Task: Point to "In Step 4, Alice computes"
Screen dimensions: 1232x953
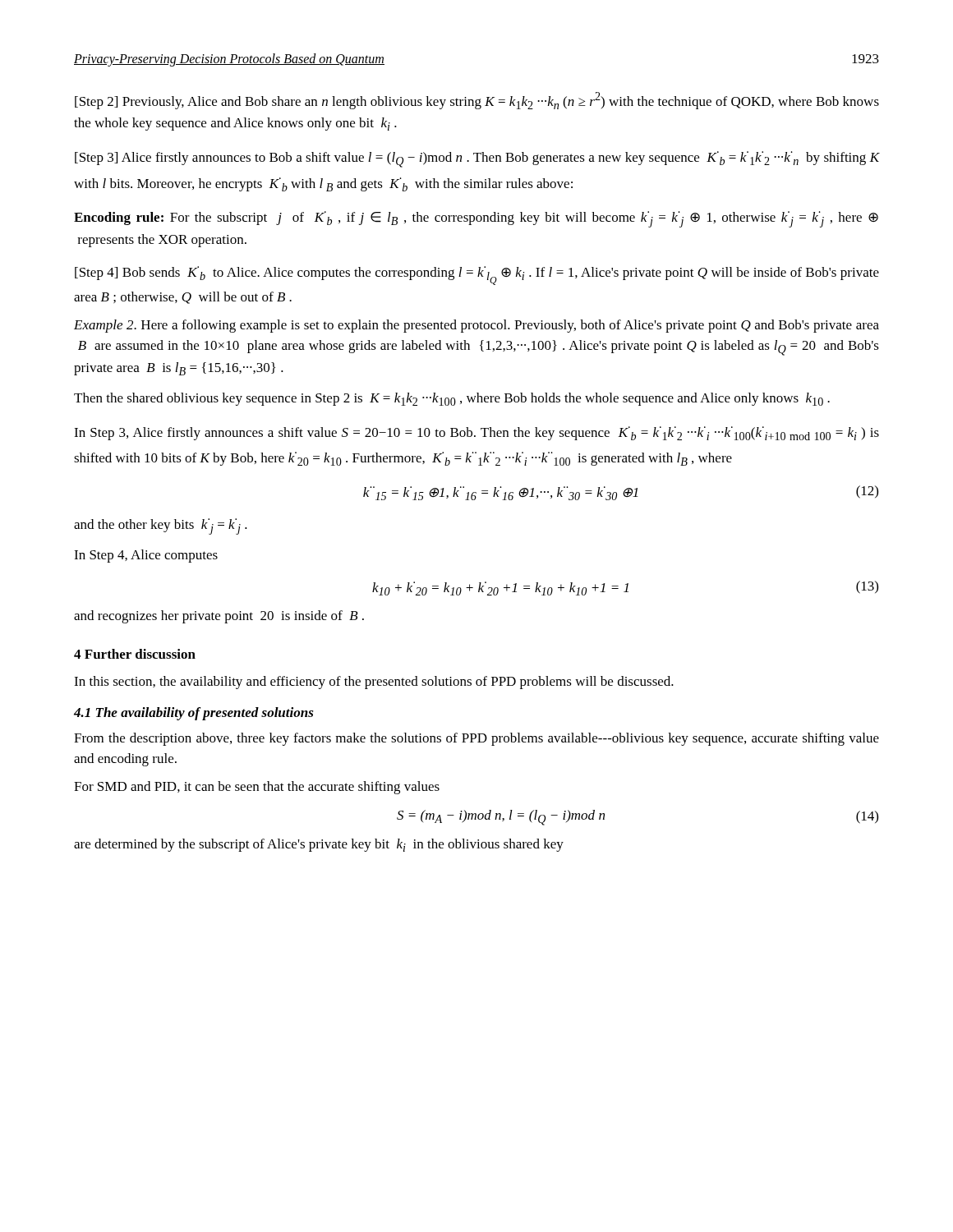Action: pos(146,556)
